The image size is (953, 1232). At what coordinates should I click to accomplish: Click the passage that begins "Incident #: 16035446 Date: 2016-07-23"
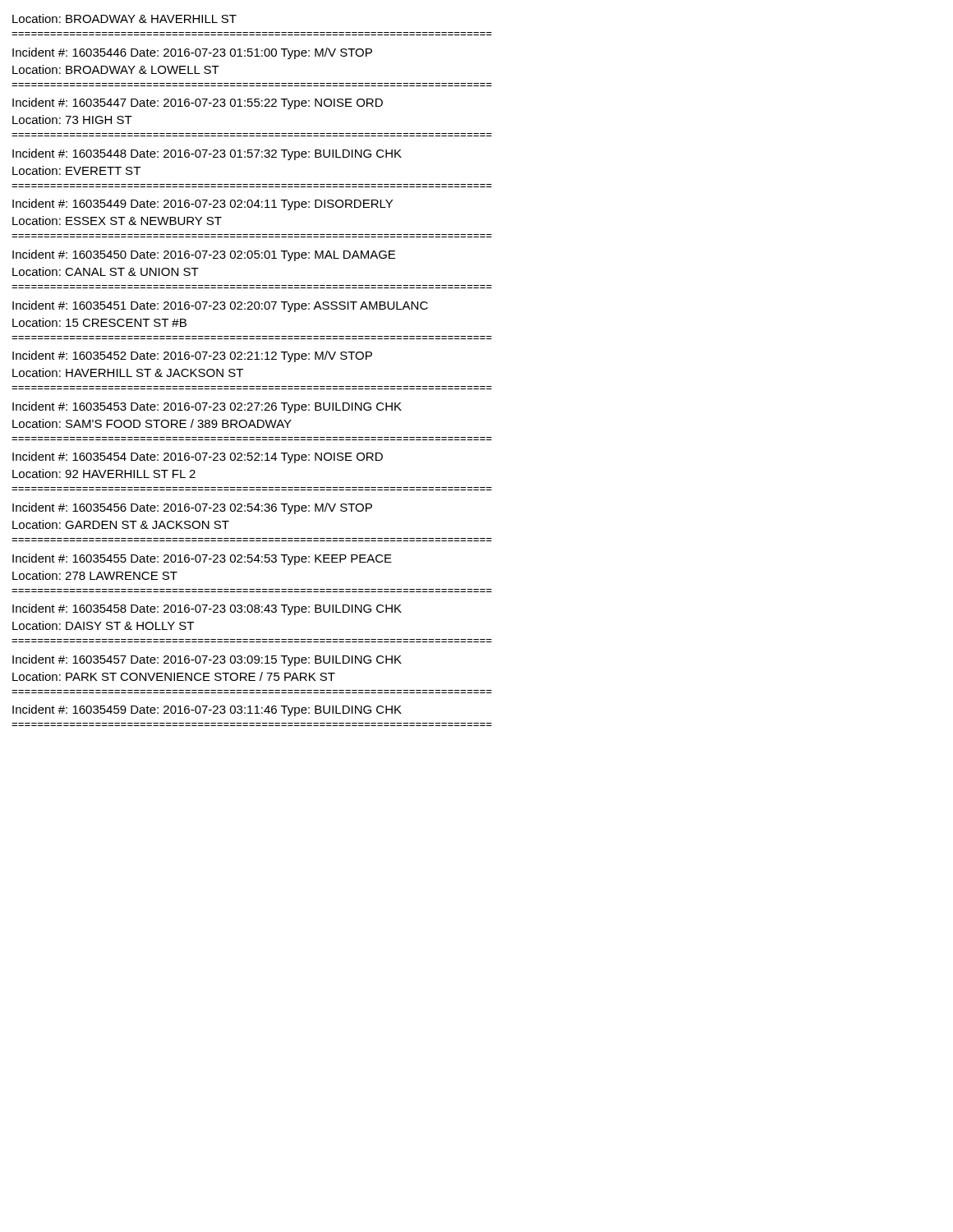click(192, 53)
